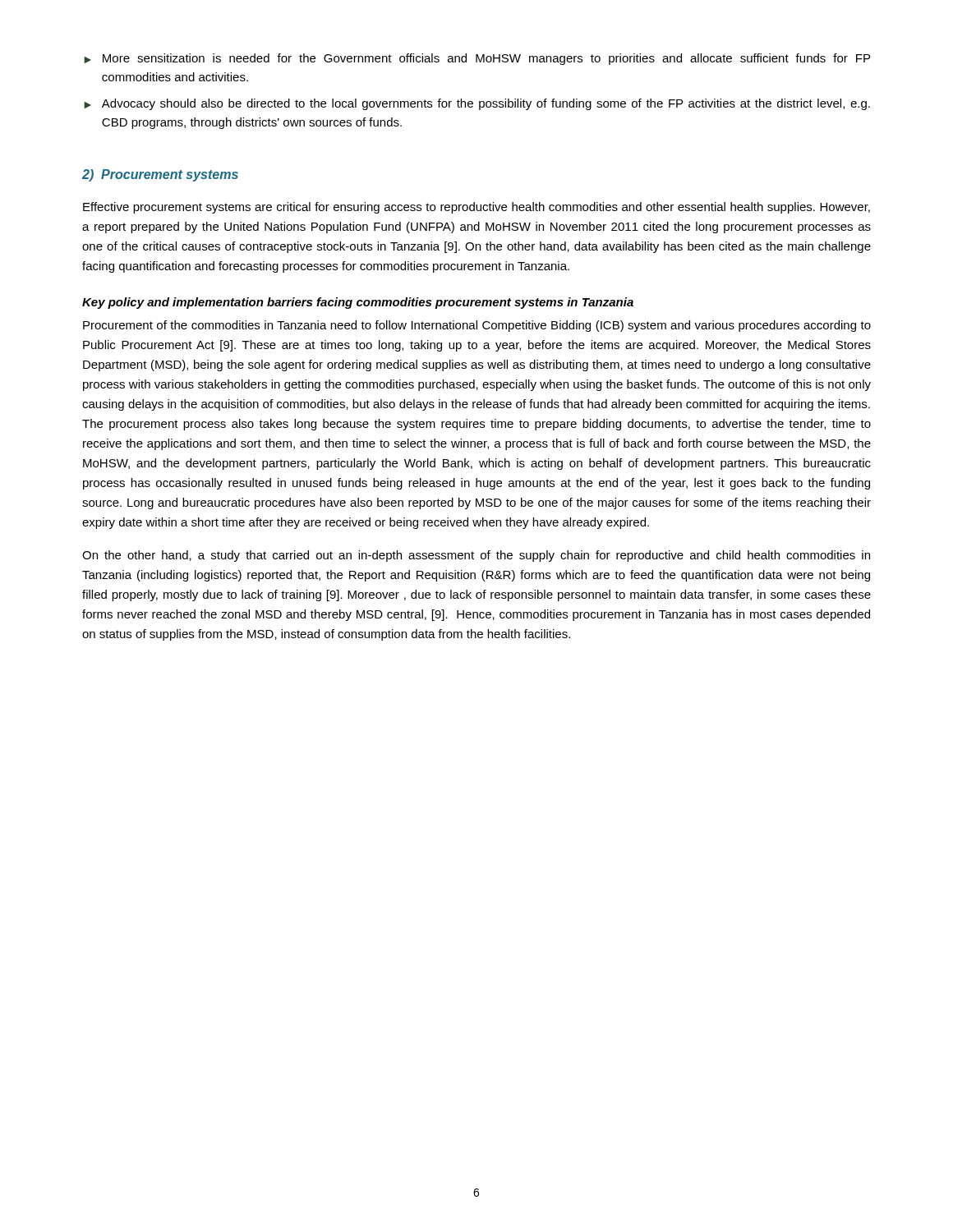Click the section header that begins "Key policy and implementation barriers"
Image resolution: width=953 pixels, height=1232 pixels.
coord(358,302)
